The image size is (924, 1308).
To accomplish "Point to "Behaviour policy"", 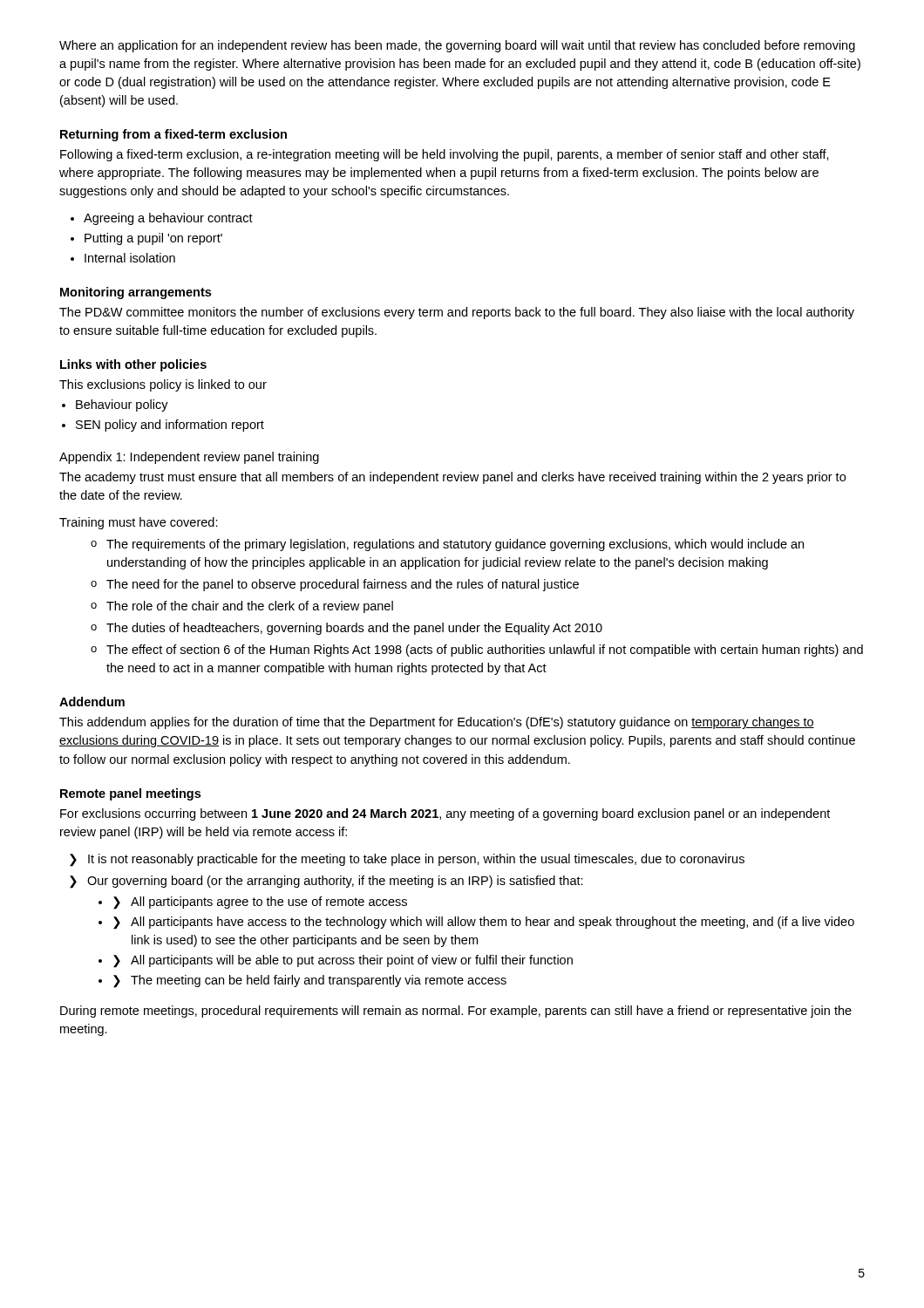I will pos(121,405).
